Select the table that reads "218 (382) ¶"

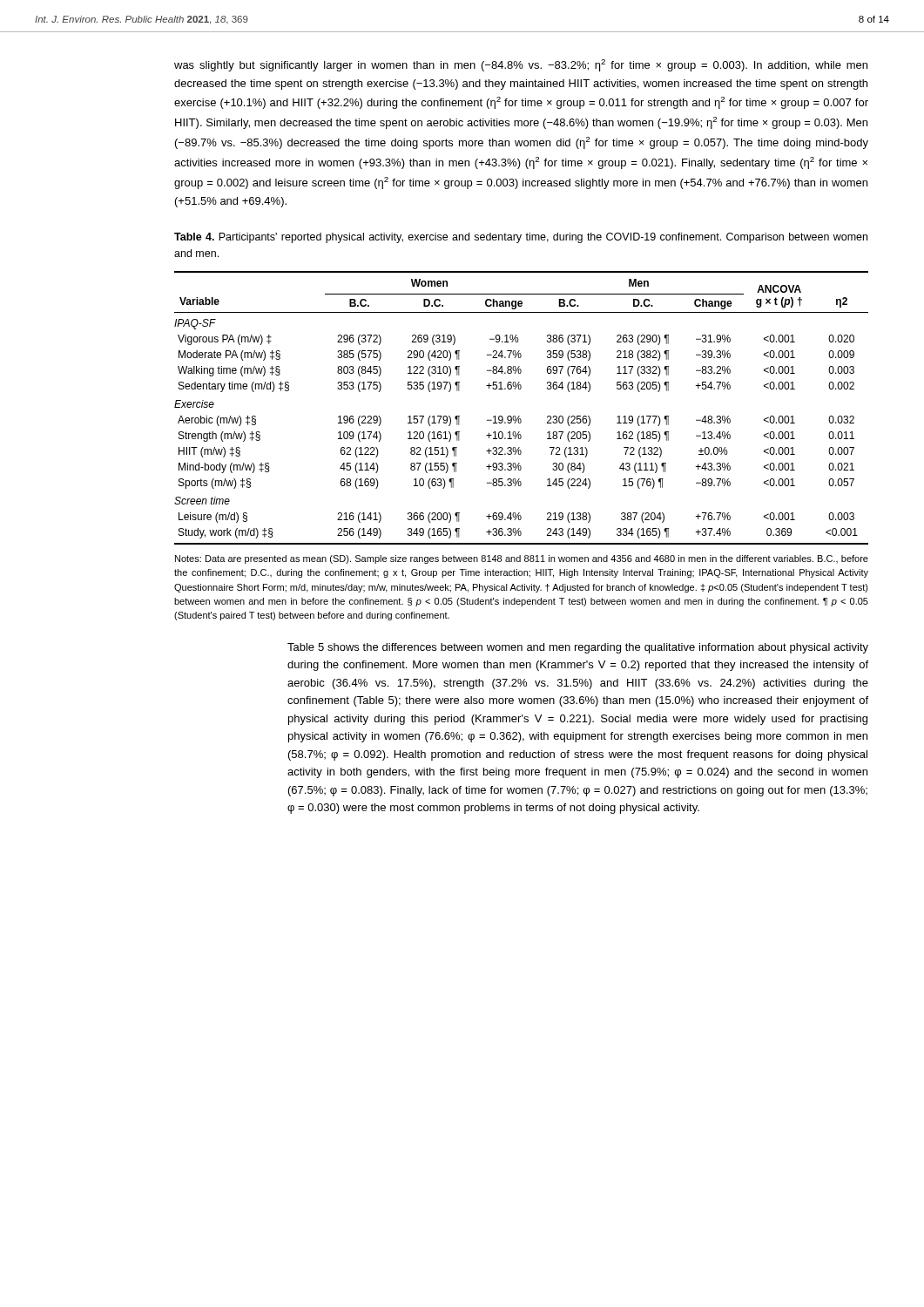521,408
